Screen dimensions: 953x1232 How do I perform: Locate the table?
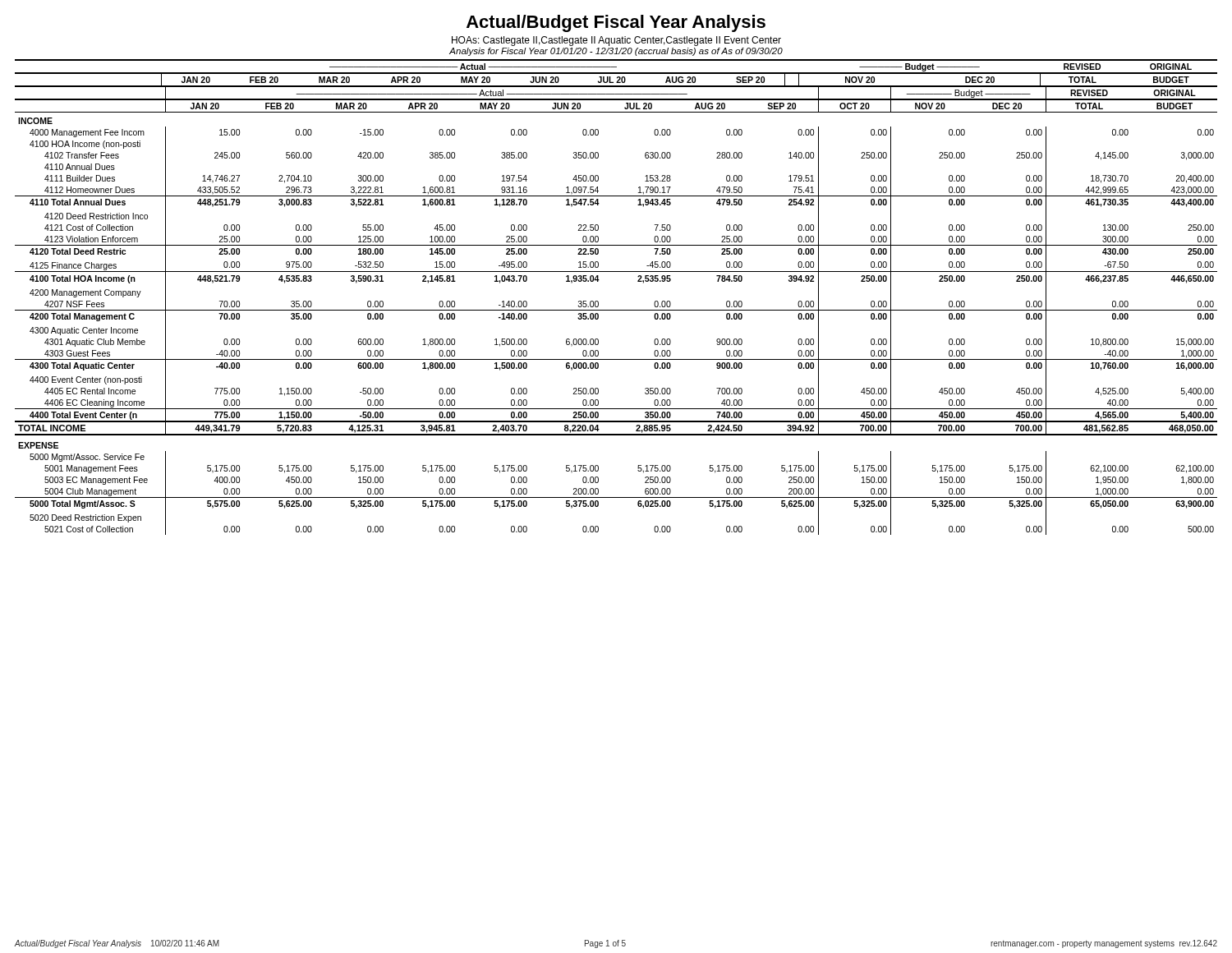click(616, 297)
